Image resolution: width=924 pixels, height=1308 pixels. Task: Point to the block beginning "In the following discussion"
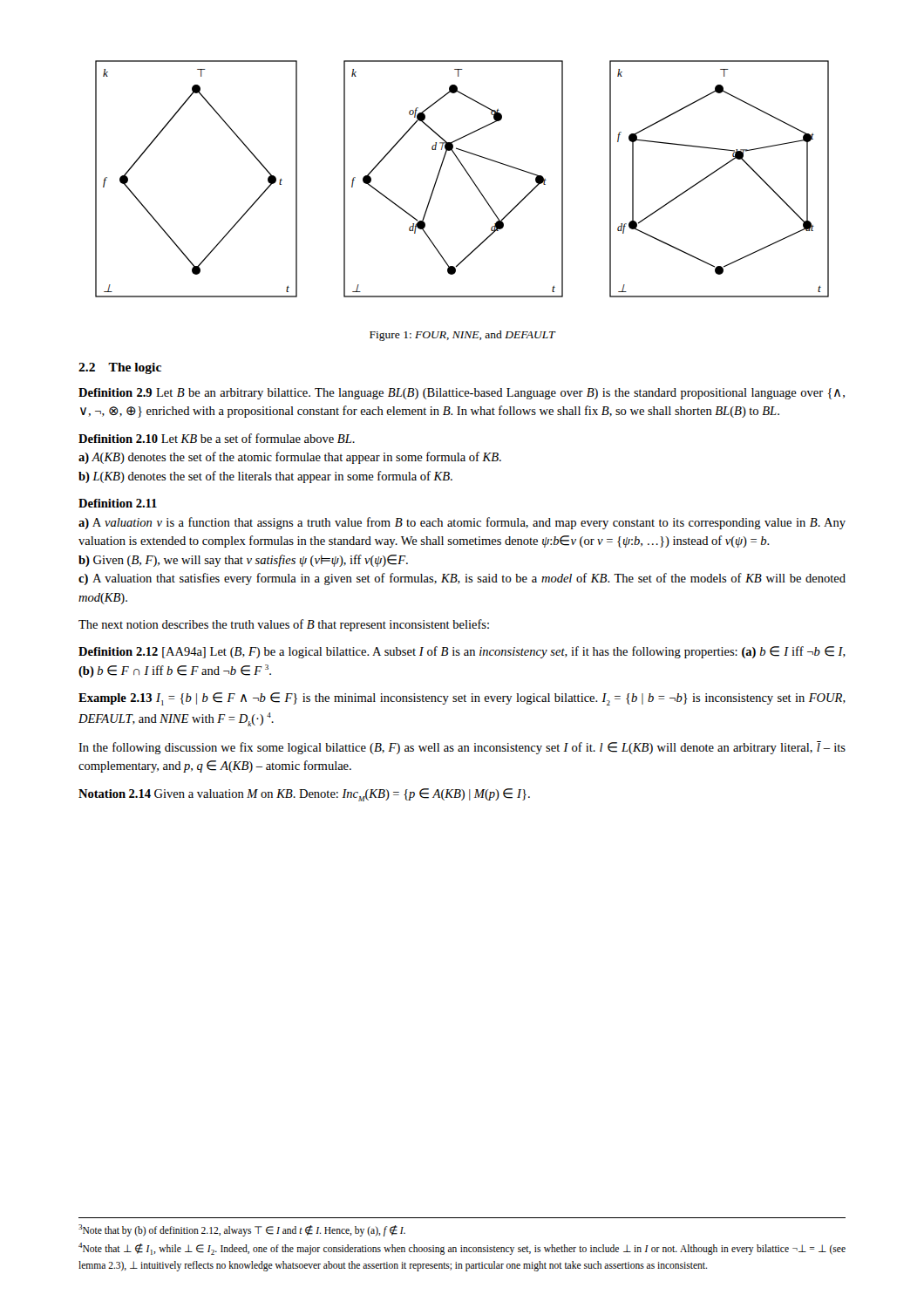point(462,756)
